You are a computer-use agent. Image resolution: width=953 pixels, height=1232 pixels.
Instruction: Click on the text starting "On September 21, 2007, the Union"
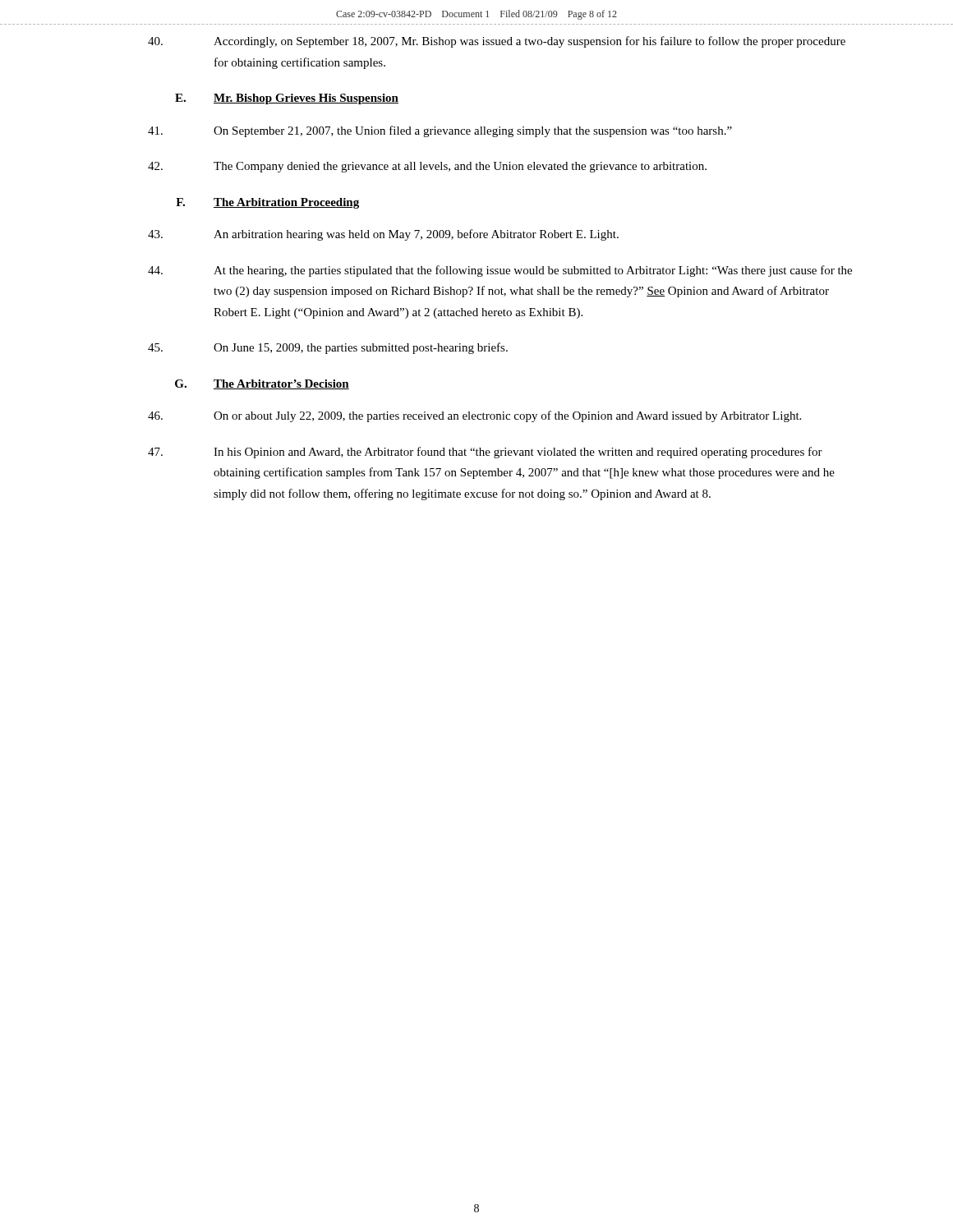coord(476,131)
